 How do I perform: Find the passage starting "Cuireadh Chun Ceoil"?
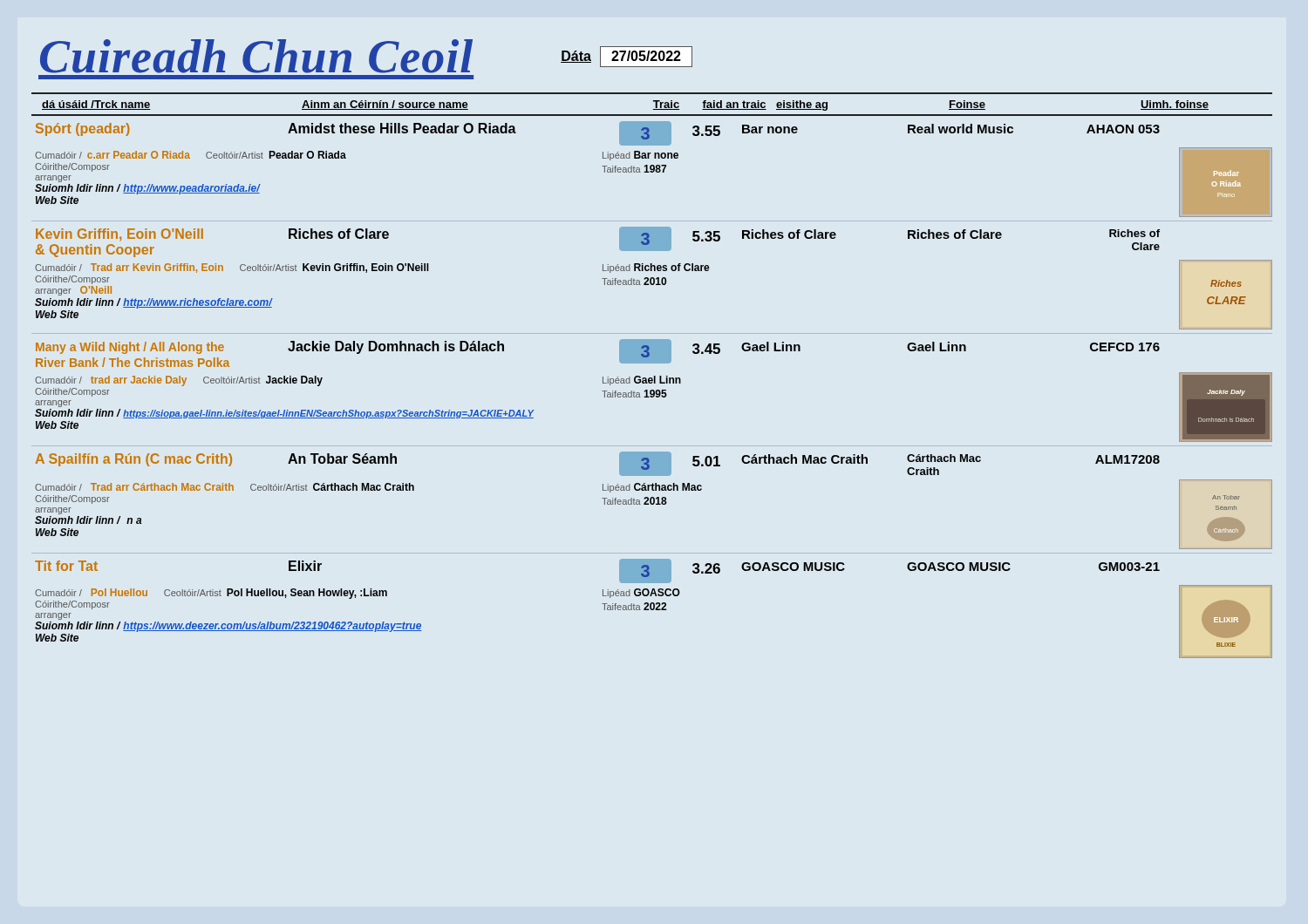tap(256, 57)
